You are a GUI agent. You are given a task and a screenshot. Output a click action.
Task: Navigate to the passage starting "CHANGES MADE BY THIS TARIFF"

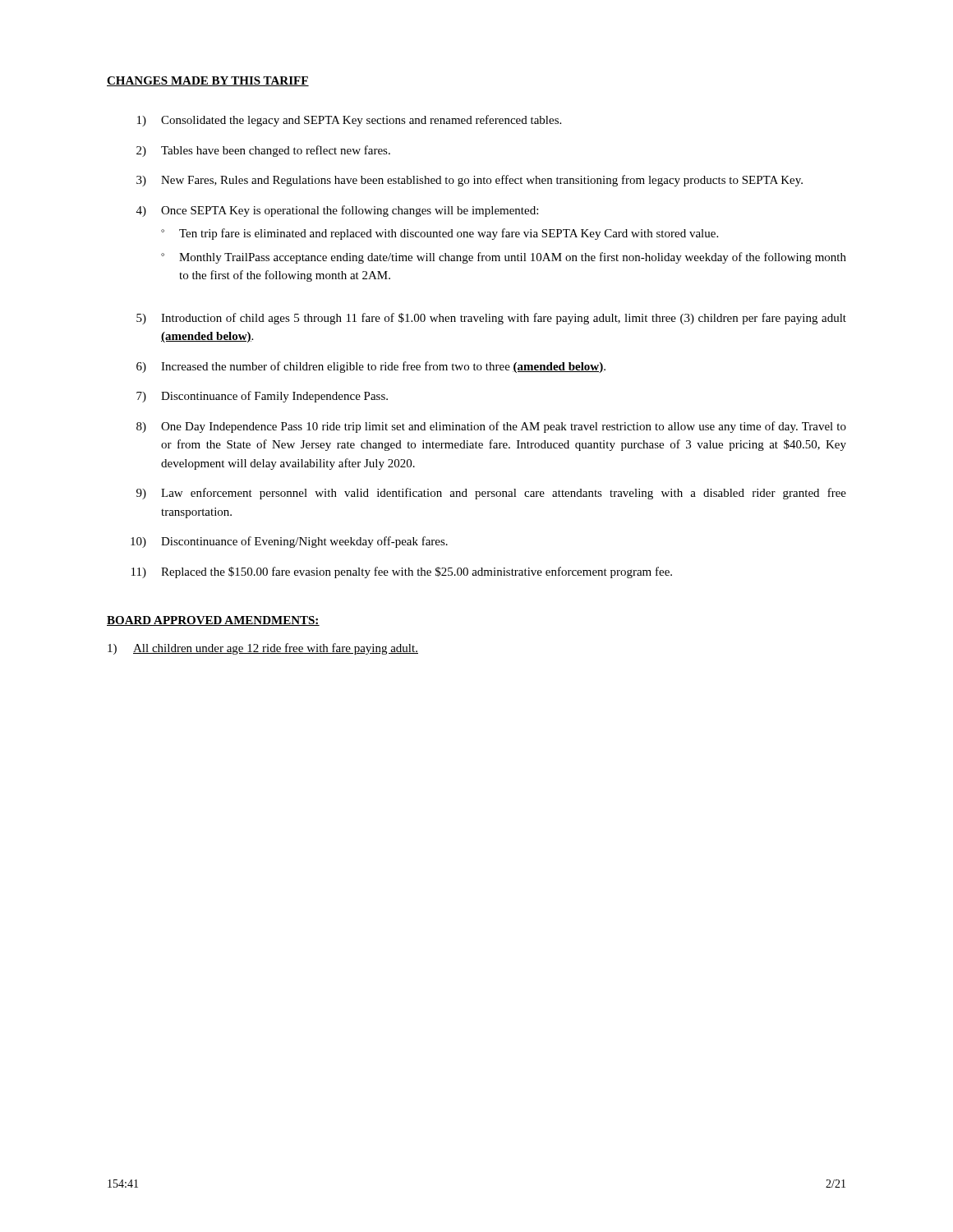tap(208, 81)
